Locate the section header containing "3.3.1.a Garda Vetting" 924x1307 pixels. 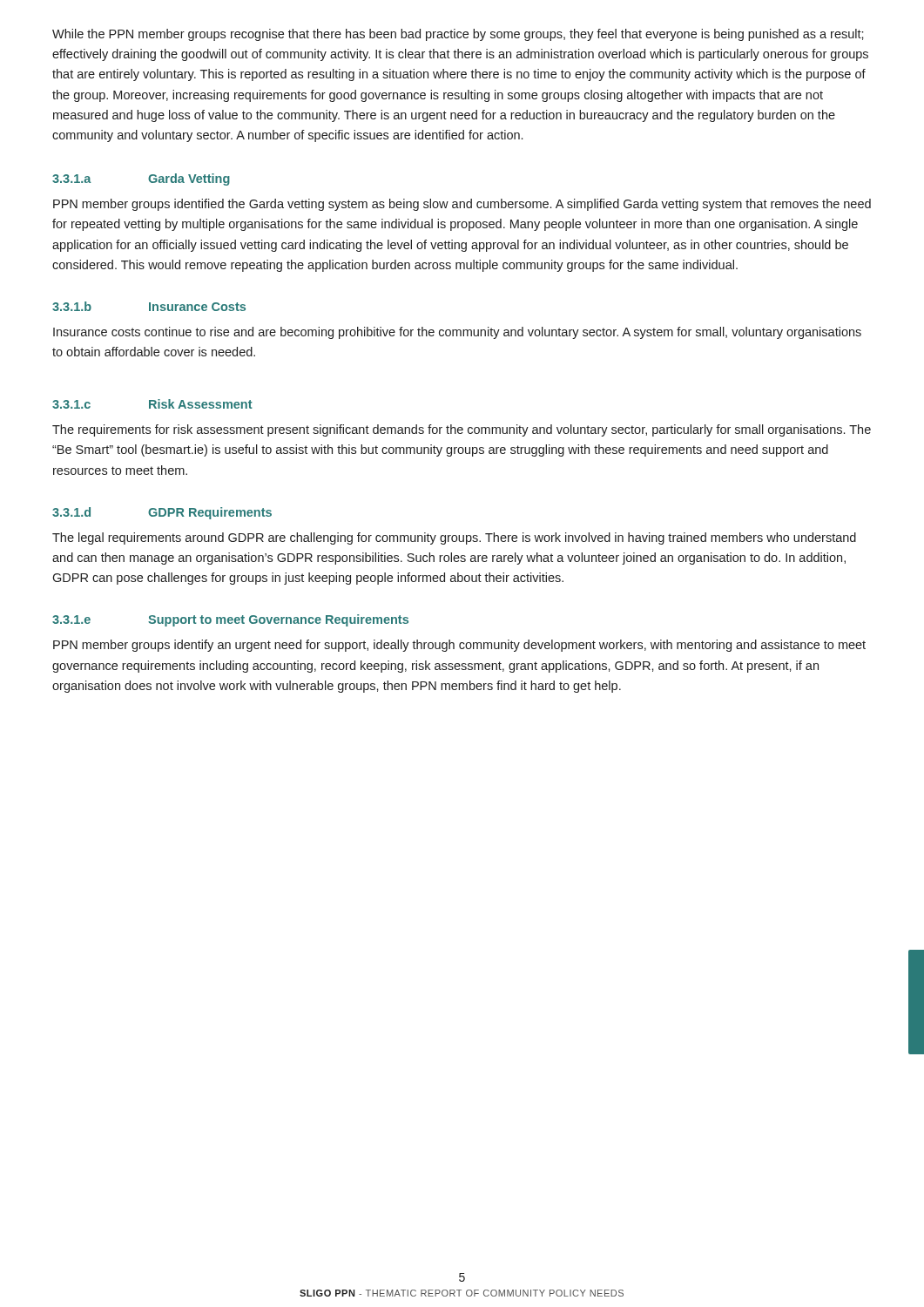[x=141, y=179]
